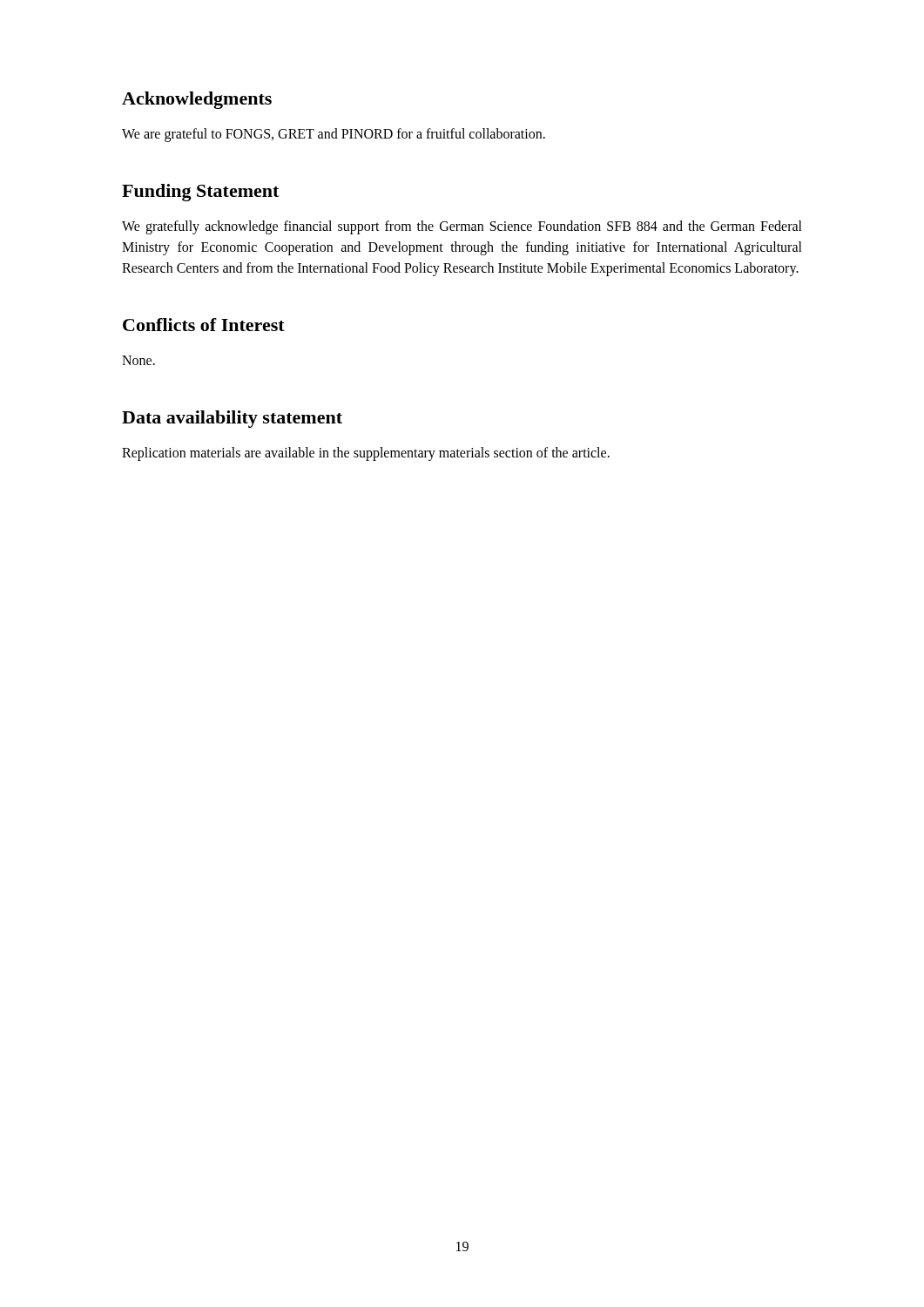
Task: Select the text block containing "Replication materials are available in the supplementary"
Action: pos(366,453)
